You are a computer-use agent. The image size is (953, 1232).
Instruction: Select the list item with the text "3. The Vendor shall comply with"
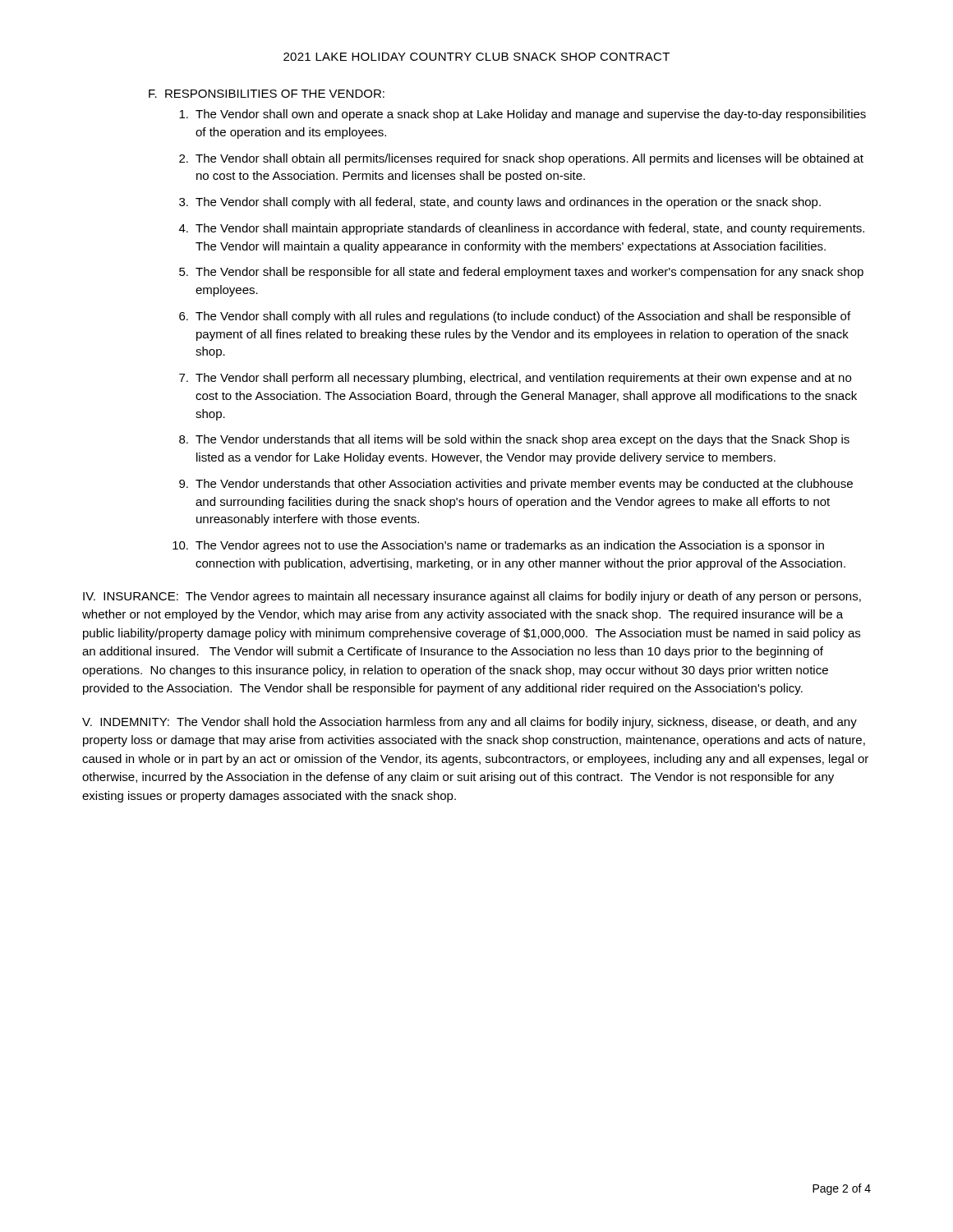476,202
